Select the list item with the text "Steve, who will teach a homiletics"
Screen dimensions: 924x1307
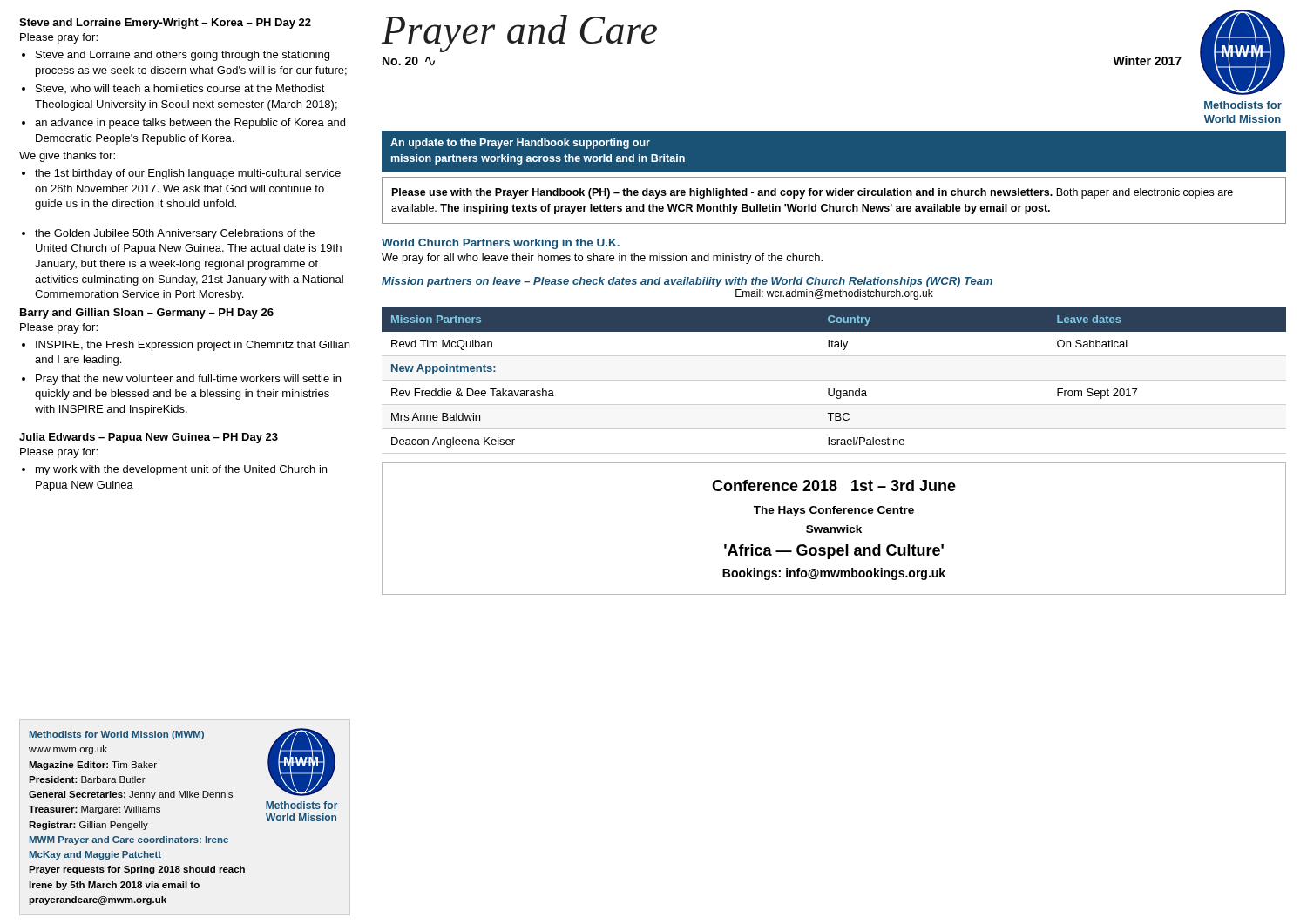[186, 96]
